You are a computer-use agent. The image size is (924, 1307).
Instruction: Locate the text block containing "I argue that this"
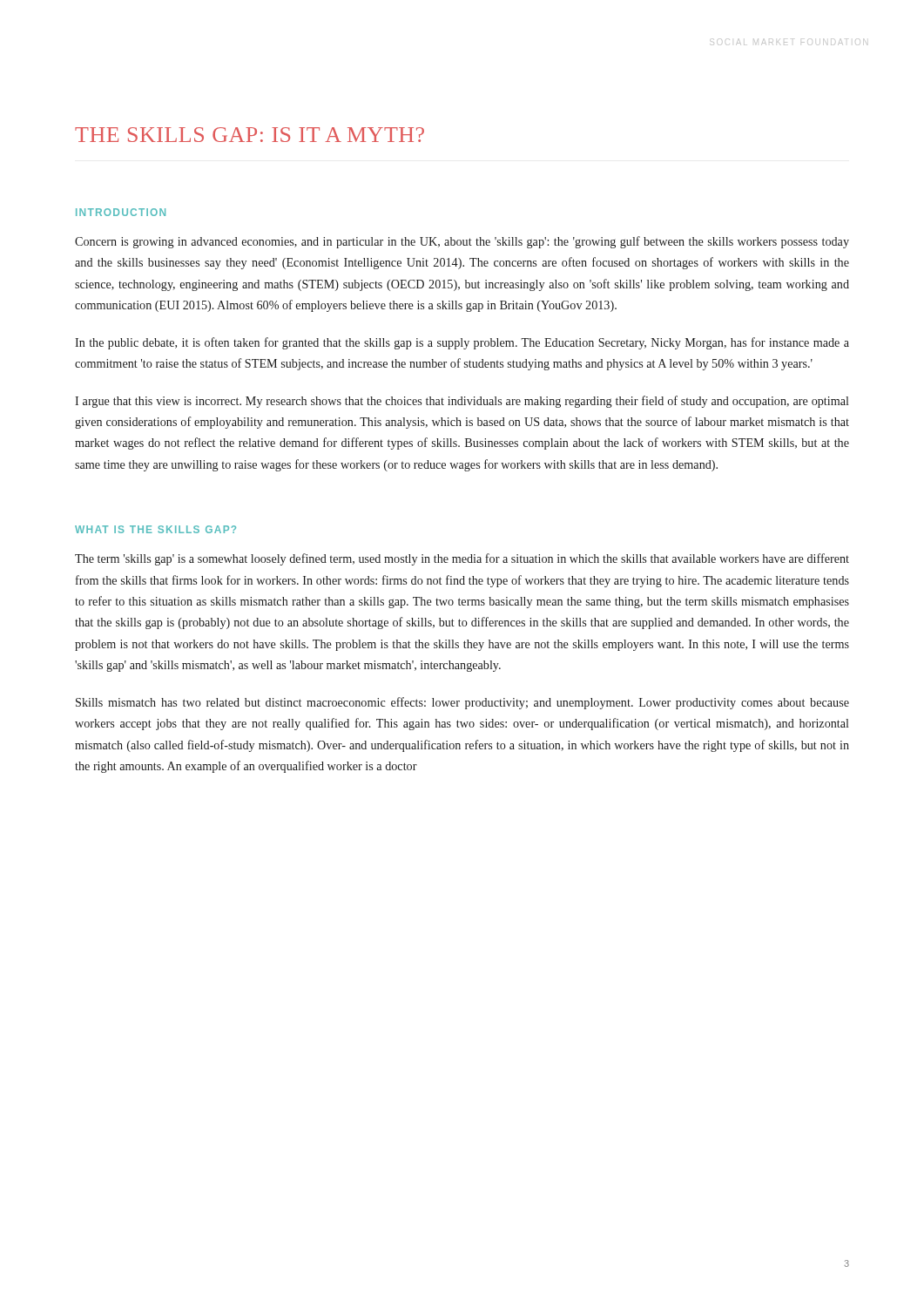pyautogui.click(x=462, y=433)
